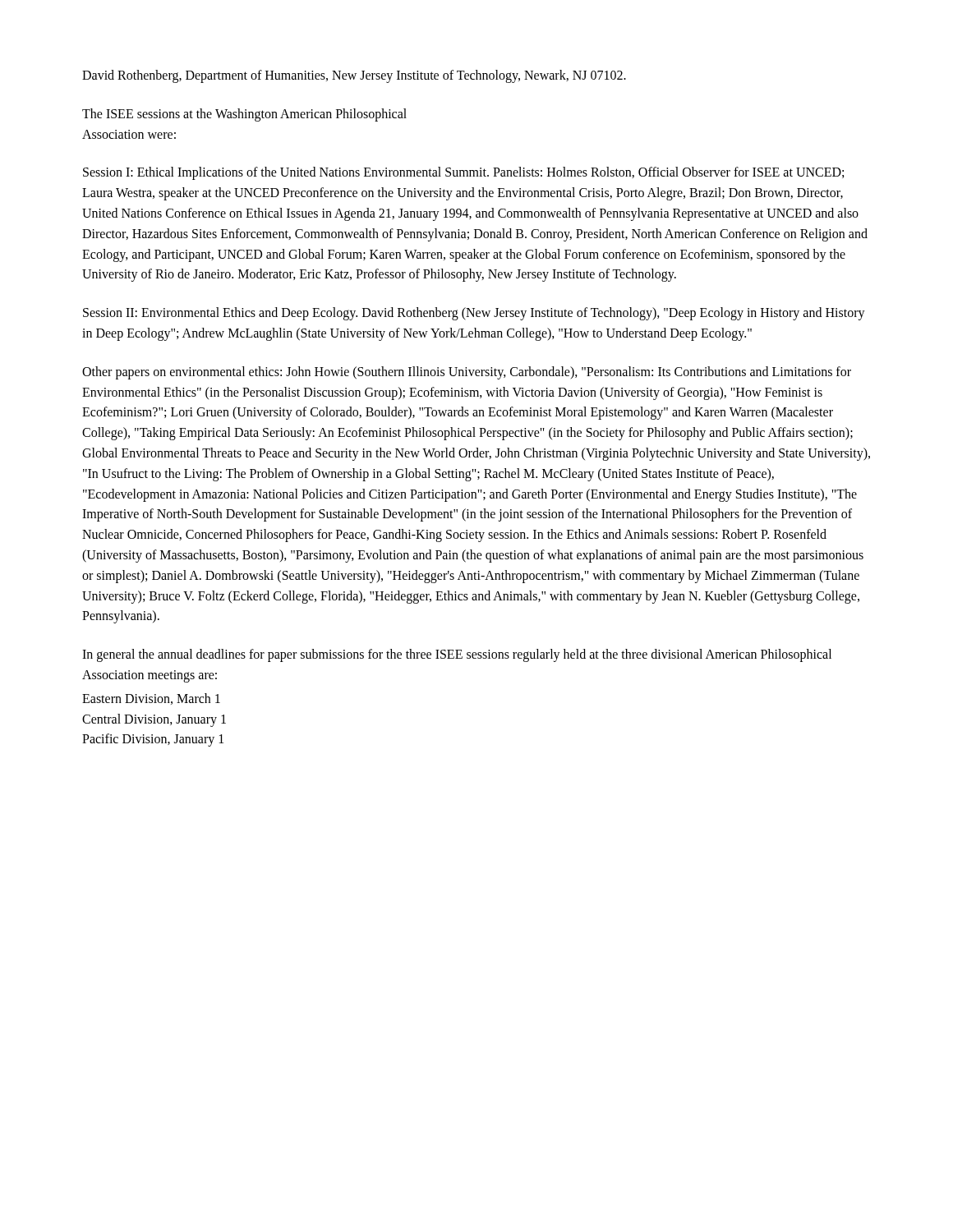The height and width of the screenshot is (1232, 953).
Task: Locate the block of text that opens with "Other papers on environmental ethics: John Howie"
Action: (x=476, y=494)
